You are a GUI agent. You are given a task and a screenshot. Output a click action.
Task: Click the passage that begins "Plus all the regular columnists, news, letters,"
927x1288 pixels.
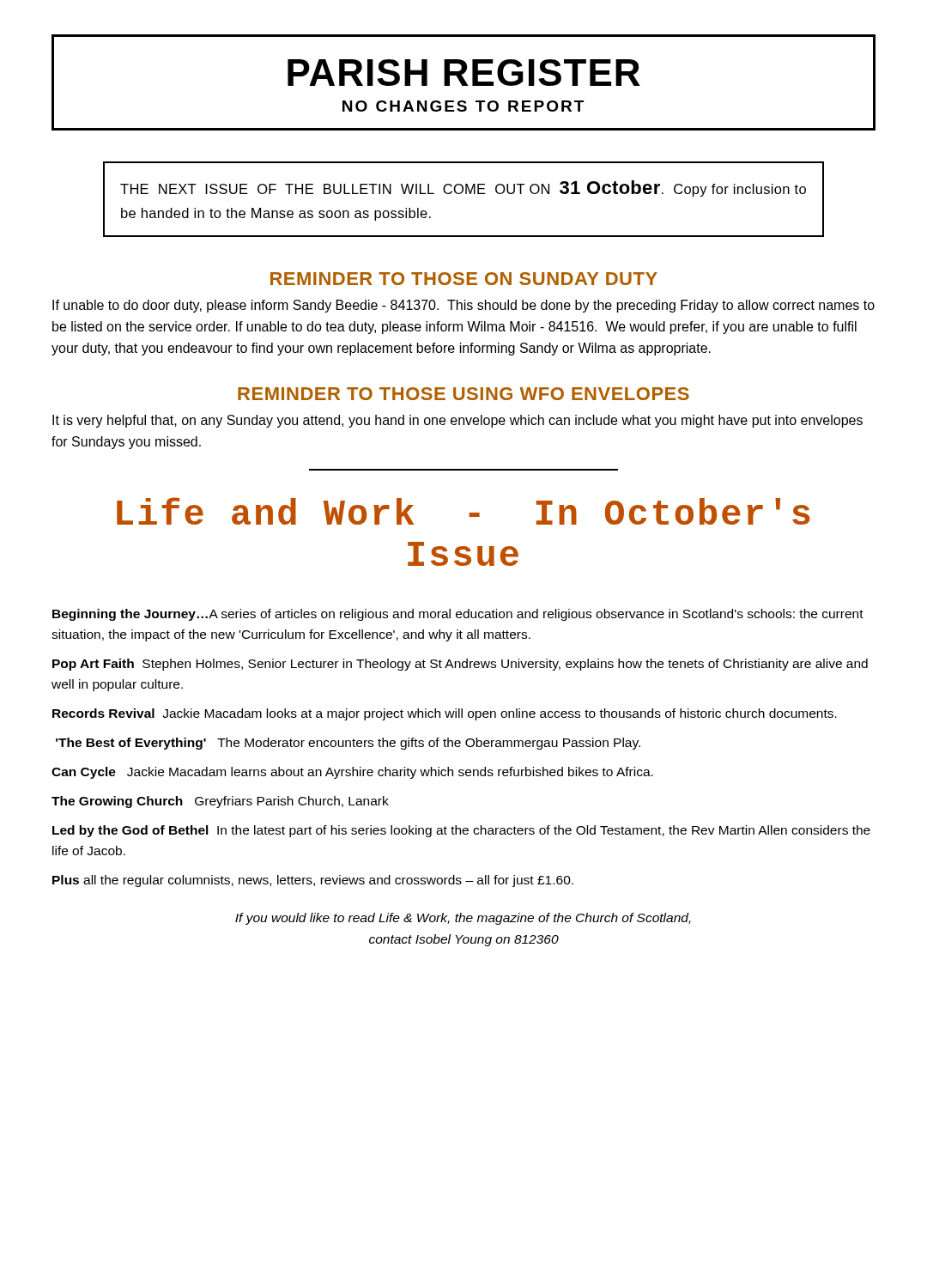[313, 880]
